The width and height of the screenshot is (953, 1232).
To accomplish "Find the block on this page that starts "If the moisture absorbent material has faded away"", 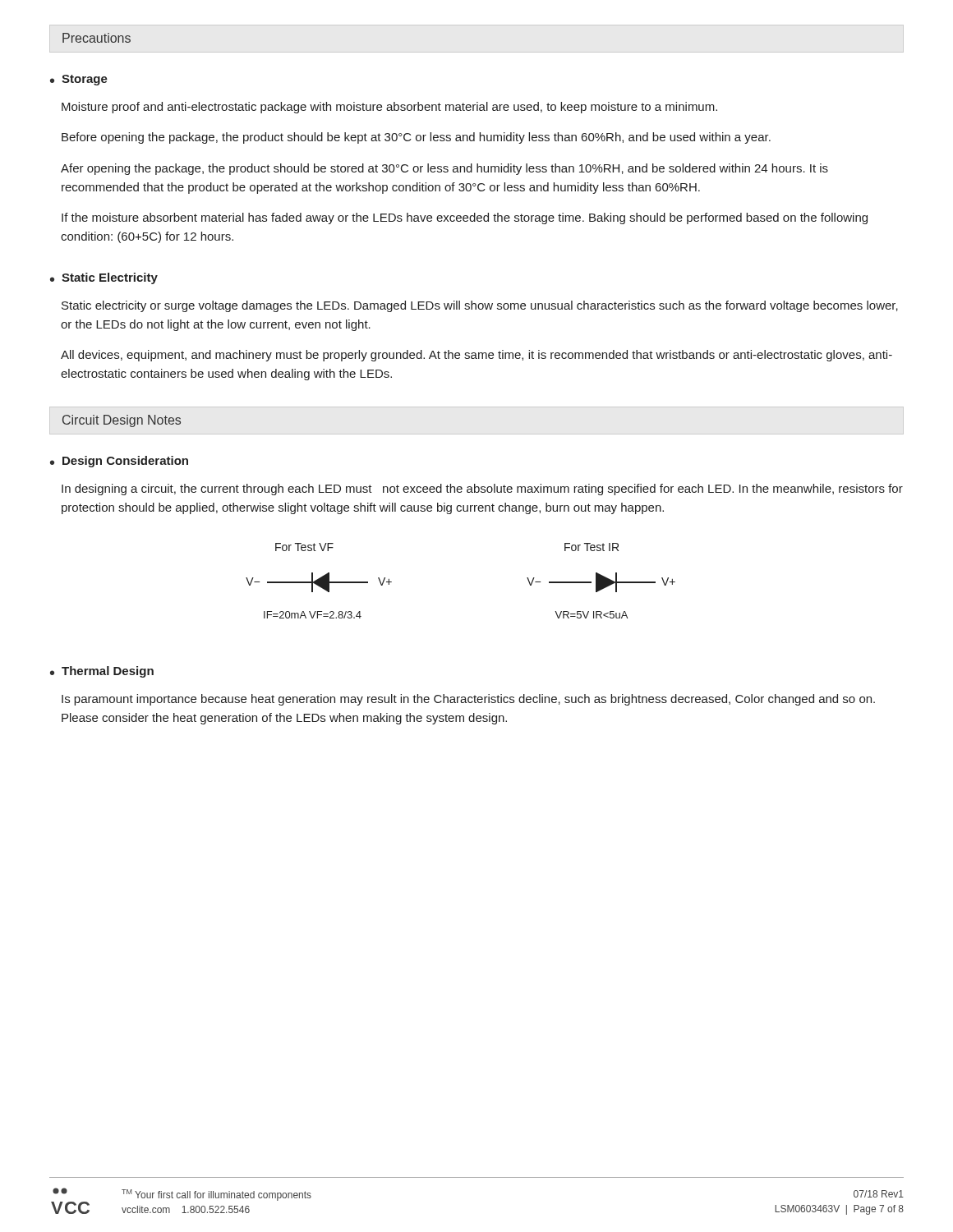I will (465, 227).
